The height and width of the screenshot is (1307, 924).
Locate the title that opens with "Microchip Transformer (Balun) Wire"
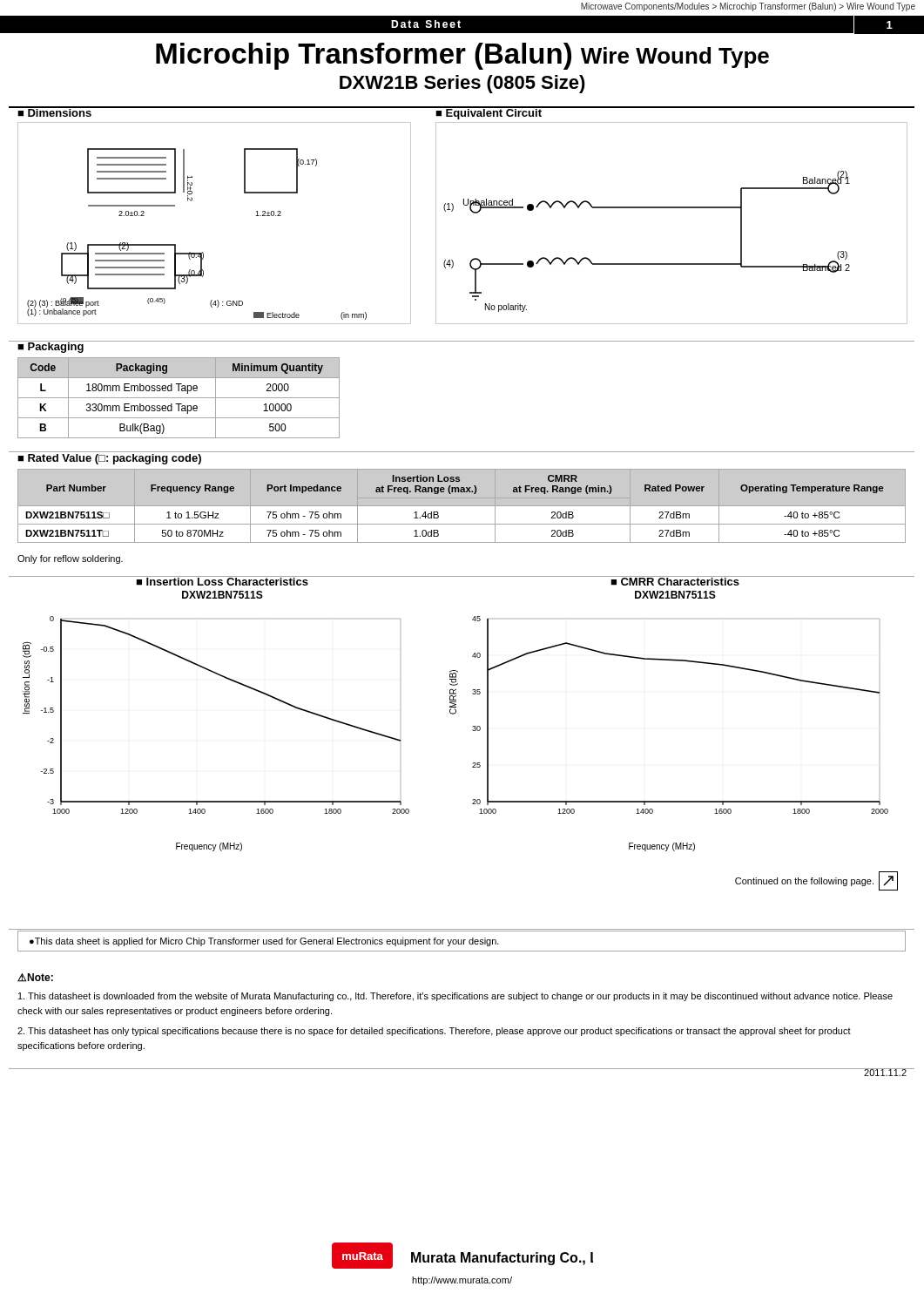click(x=462, y=54)
